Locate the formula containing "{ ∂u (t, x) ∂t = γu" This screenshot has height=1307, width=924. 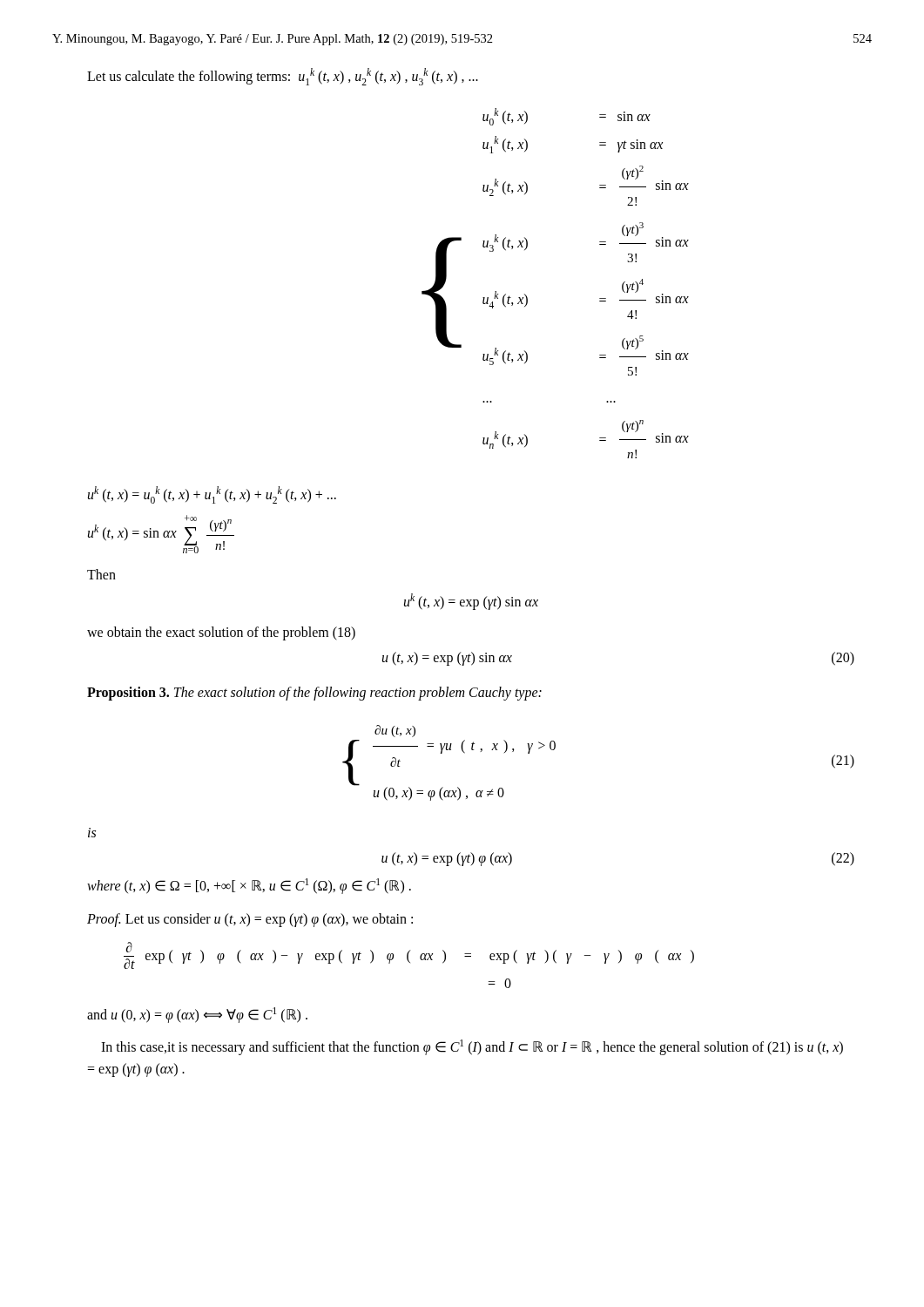click(471, 760)
